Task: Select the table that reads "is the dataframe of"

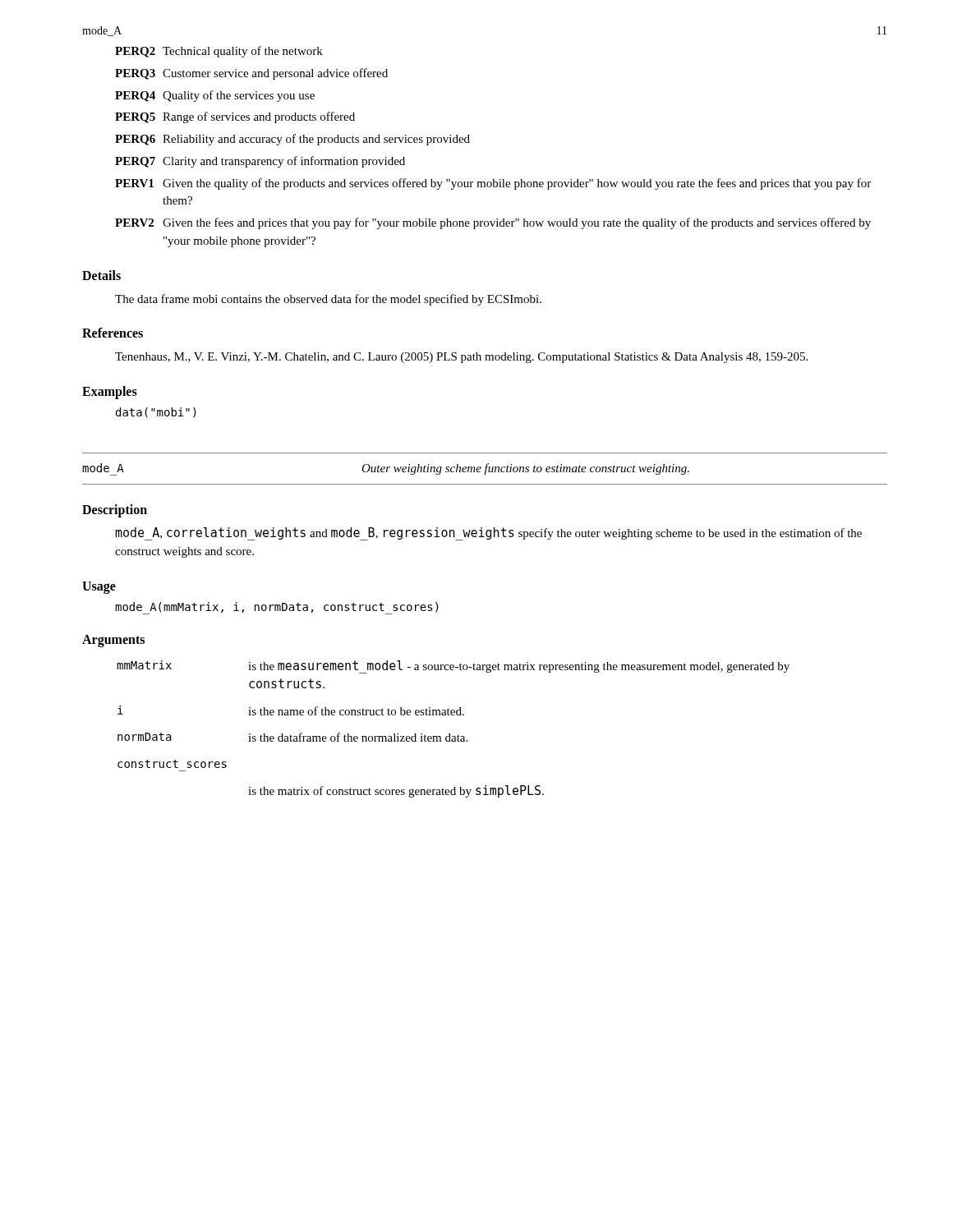Action: click(x=485, y=730)
